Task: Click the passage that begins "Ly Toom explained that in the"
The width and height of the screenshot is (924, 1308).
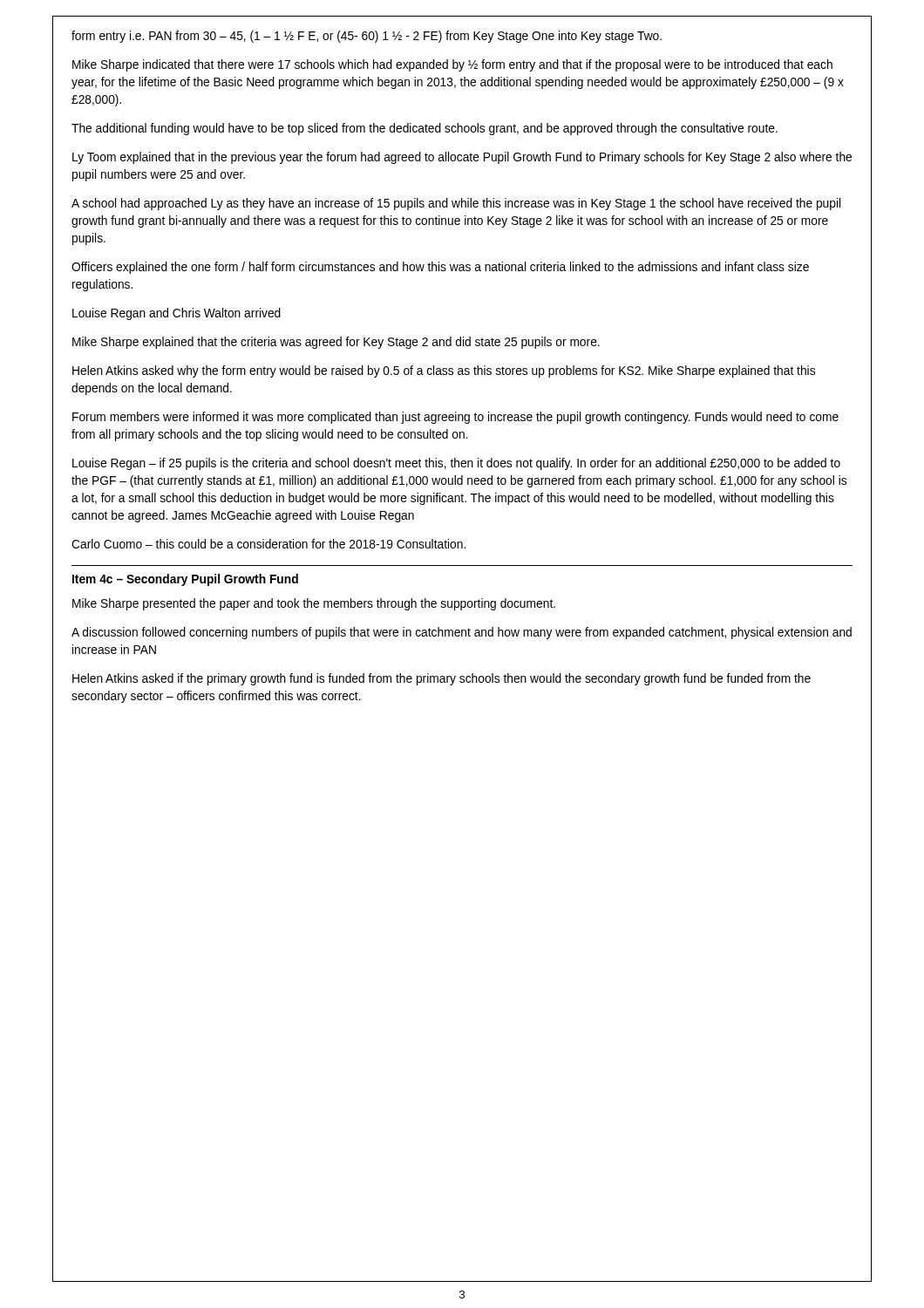Action: (x=462, y=166)
